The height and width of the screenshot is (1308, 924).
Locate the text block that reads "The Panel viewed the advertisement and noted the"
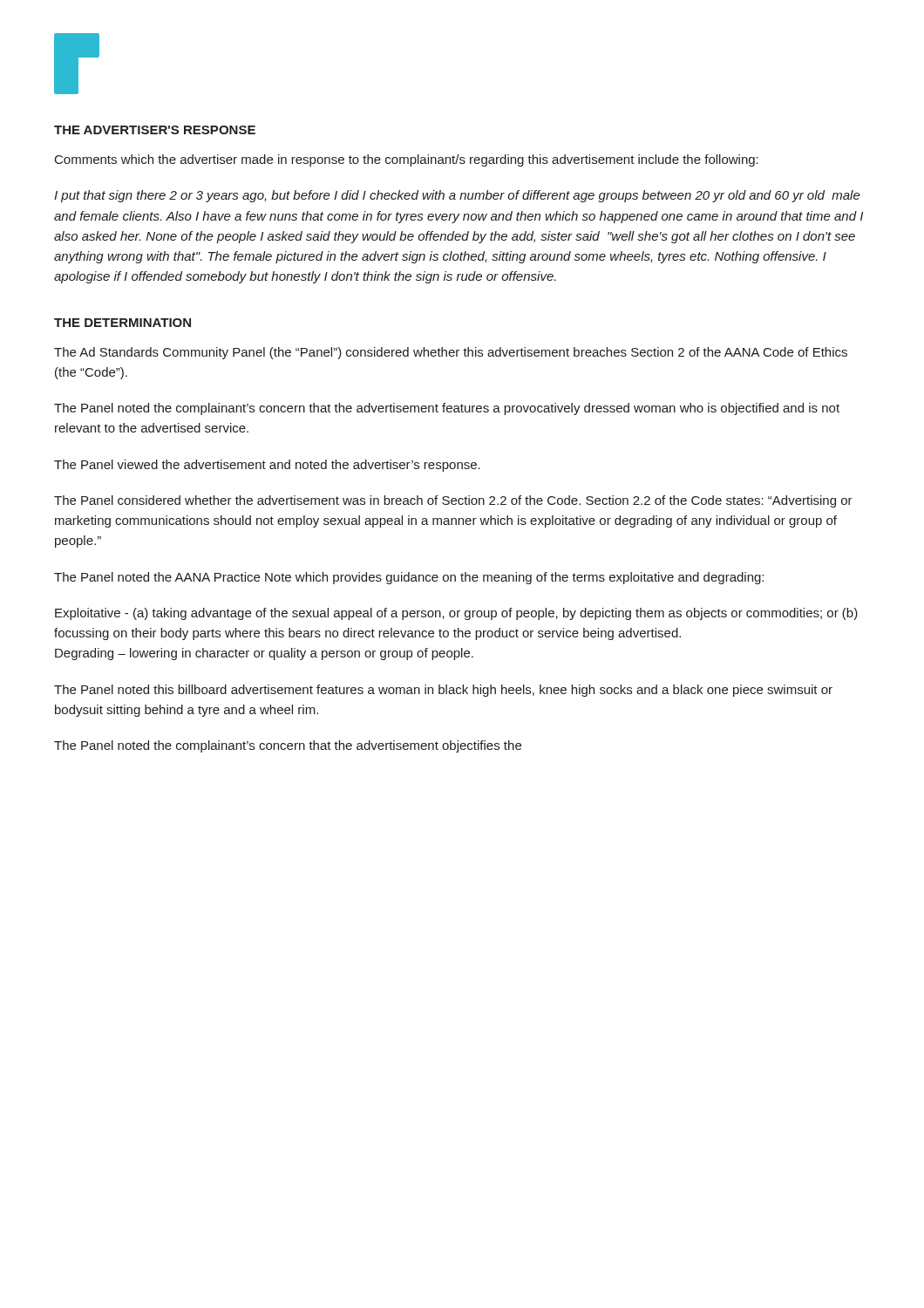click(x=267, y=464)
